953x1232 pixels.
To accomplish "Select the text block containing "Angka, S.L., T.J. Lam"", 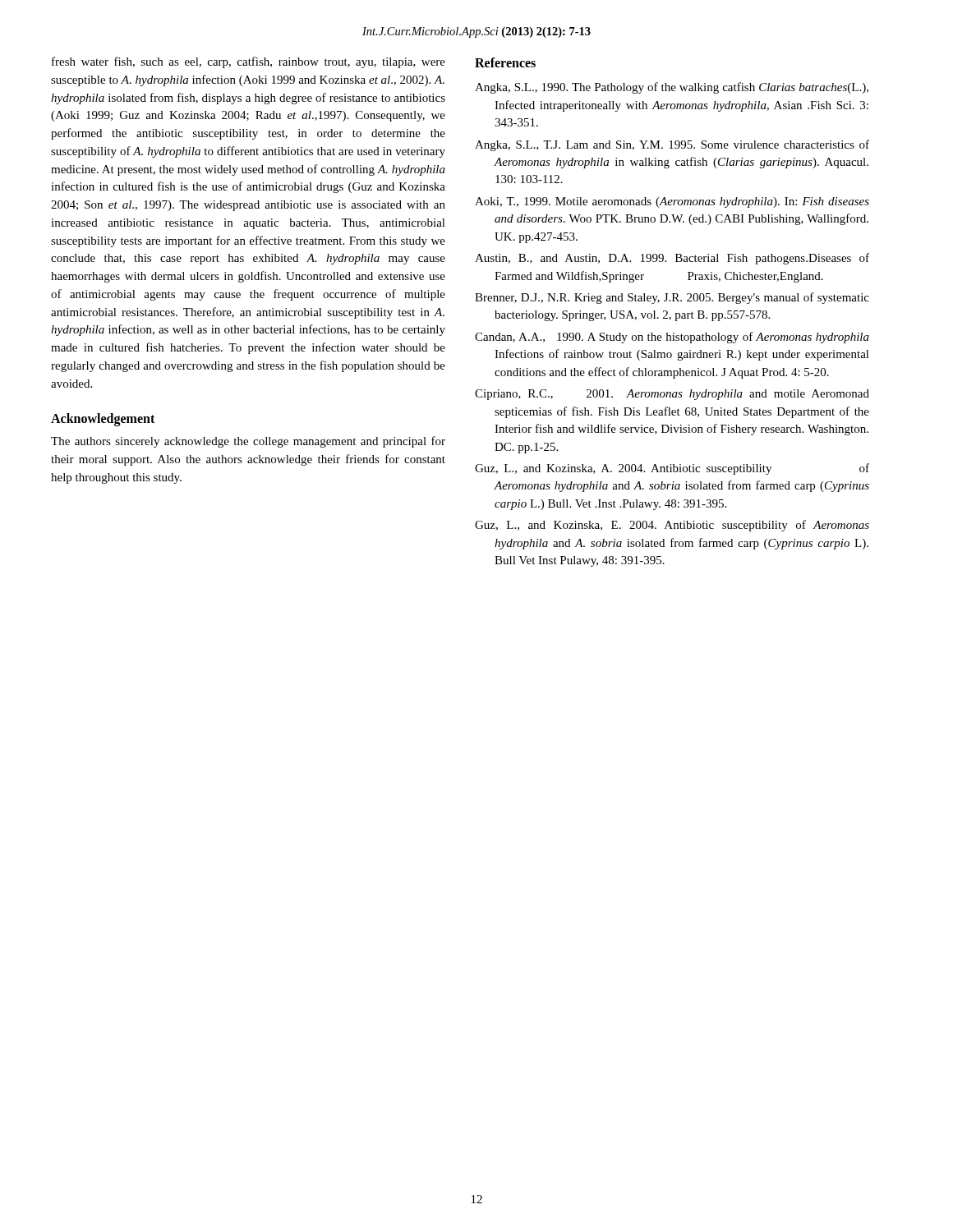I will [x=672, y=162].
